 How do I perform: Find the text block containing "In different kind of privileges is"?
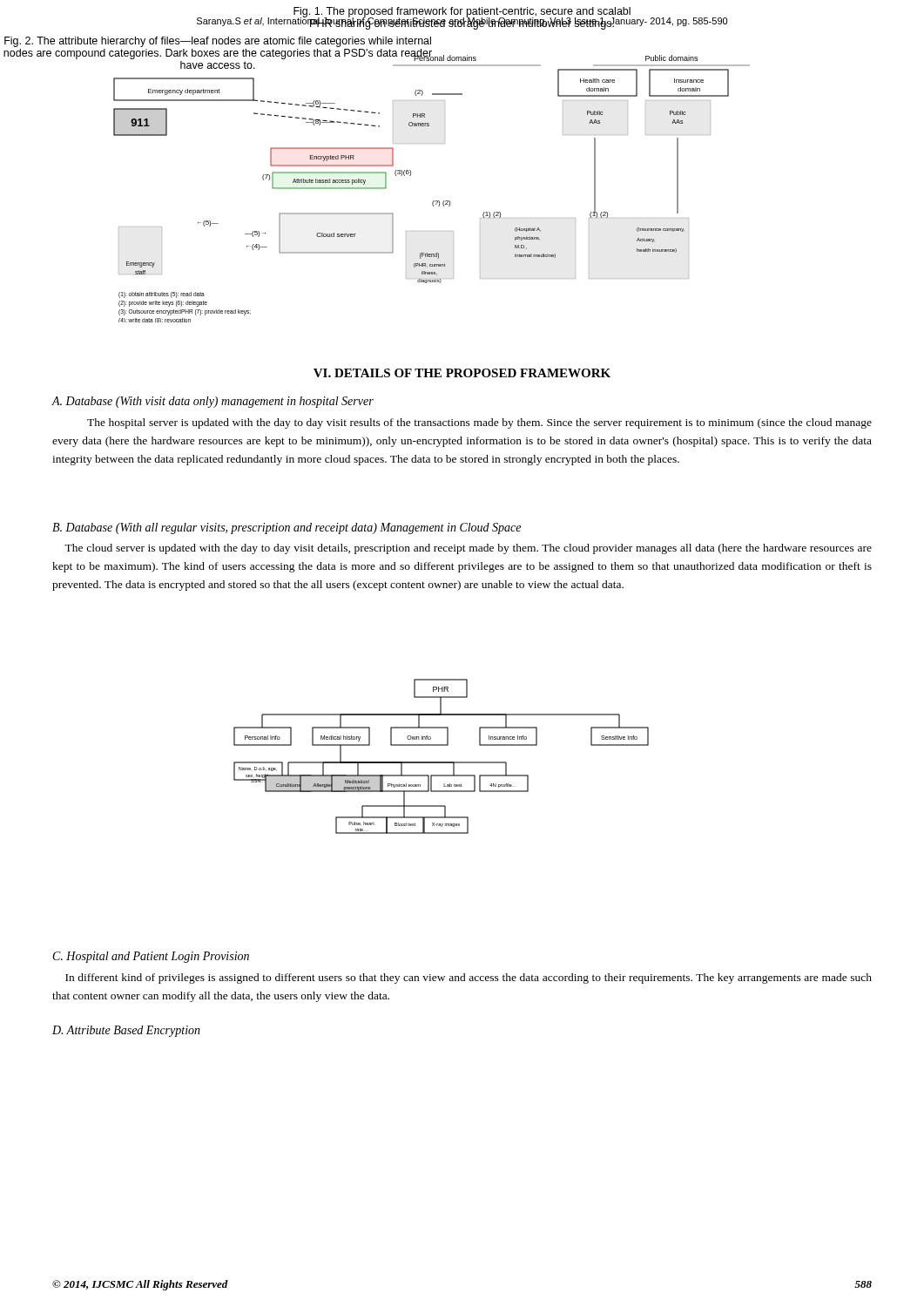[x=462, y=986]
